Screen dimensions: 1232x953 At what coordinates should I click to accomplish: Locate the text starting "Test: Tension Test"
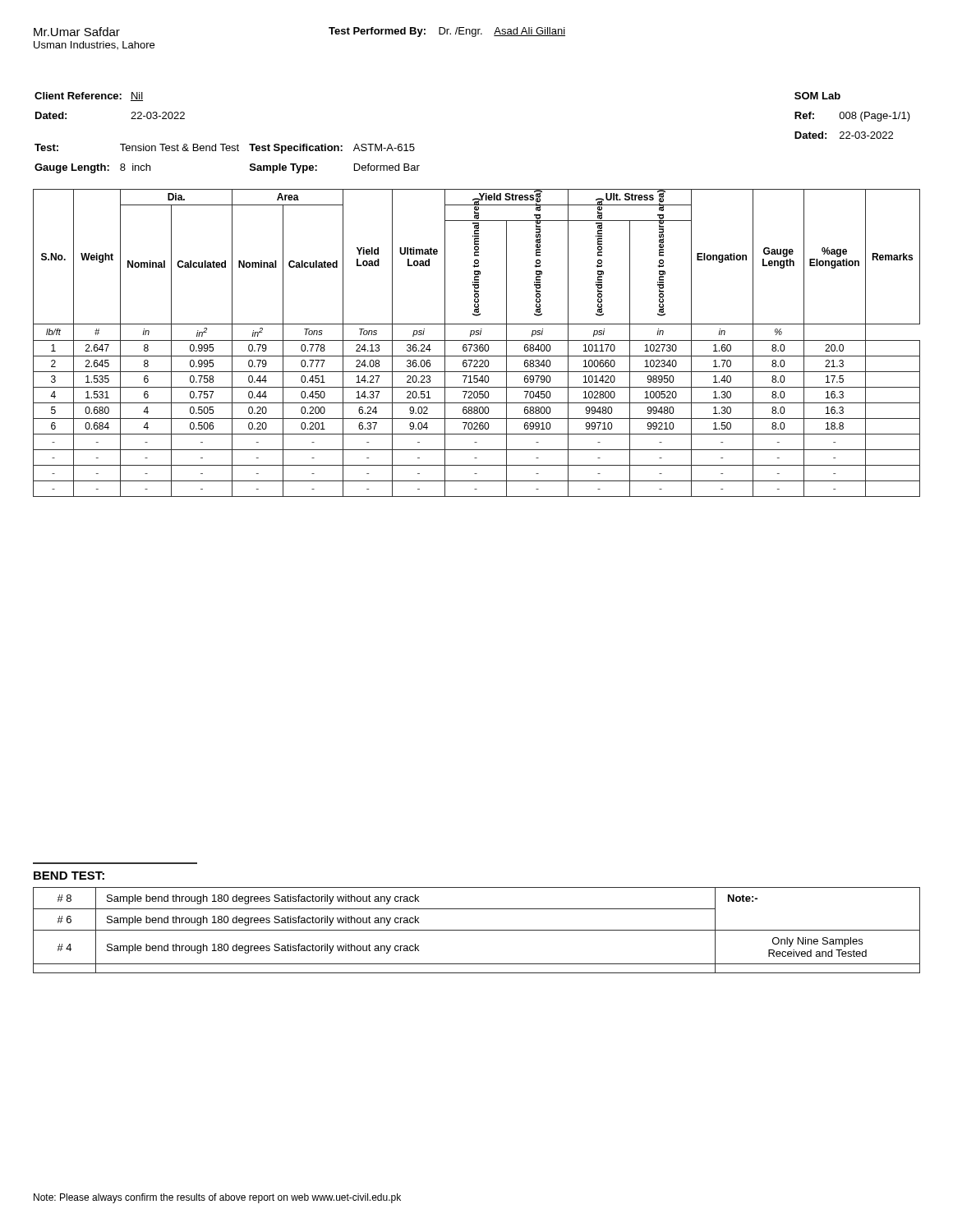(x=230, y=158)
